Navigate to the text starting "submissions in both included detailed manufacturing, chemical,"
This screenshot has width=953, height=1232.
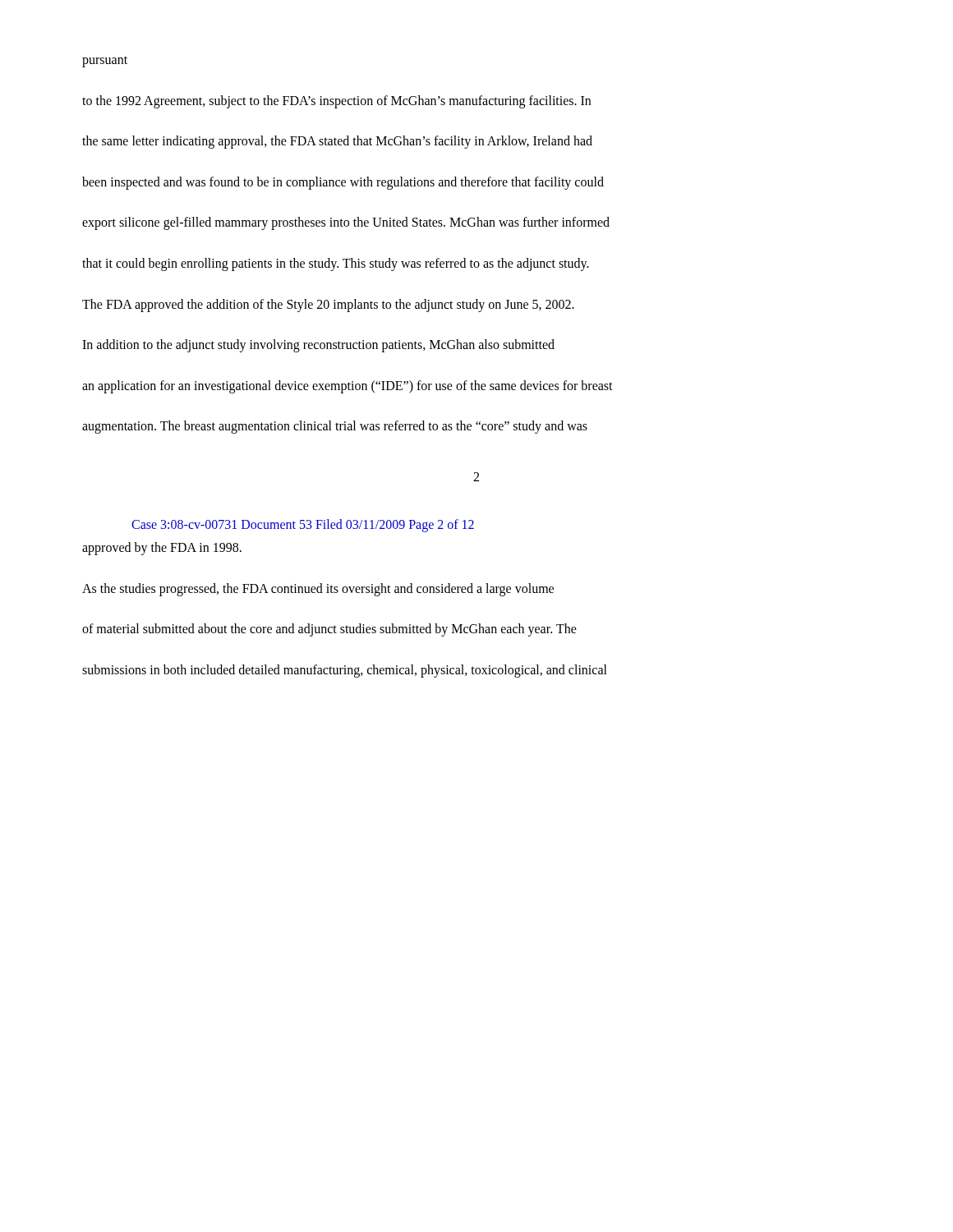tap(345, 670)
